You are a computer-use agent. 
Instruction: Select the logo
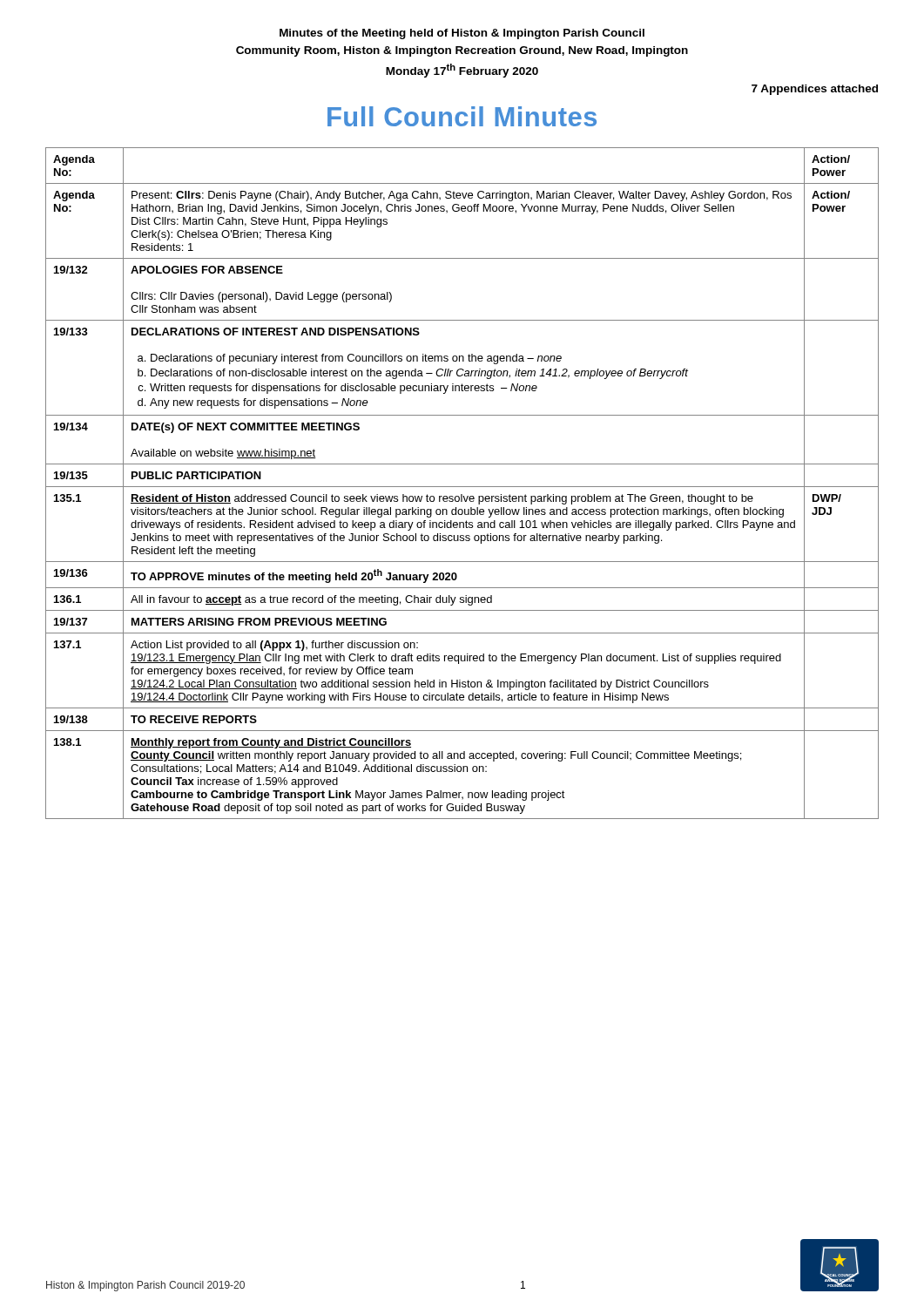coord(840,1265)
